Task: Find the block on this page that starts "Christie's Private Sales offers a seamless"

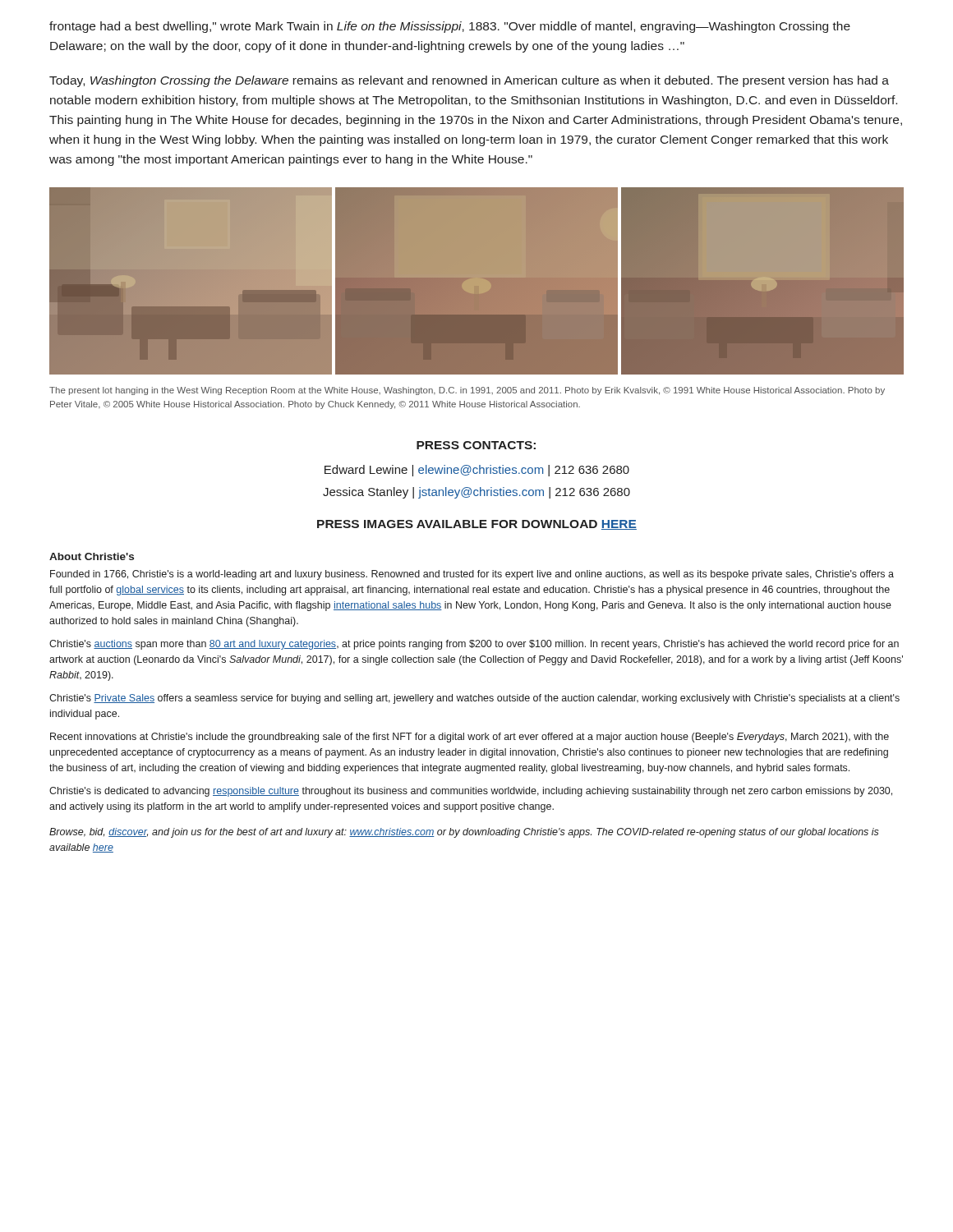Action: click(474, 706)
